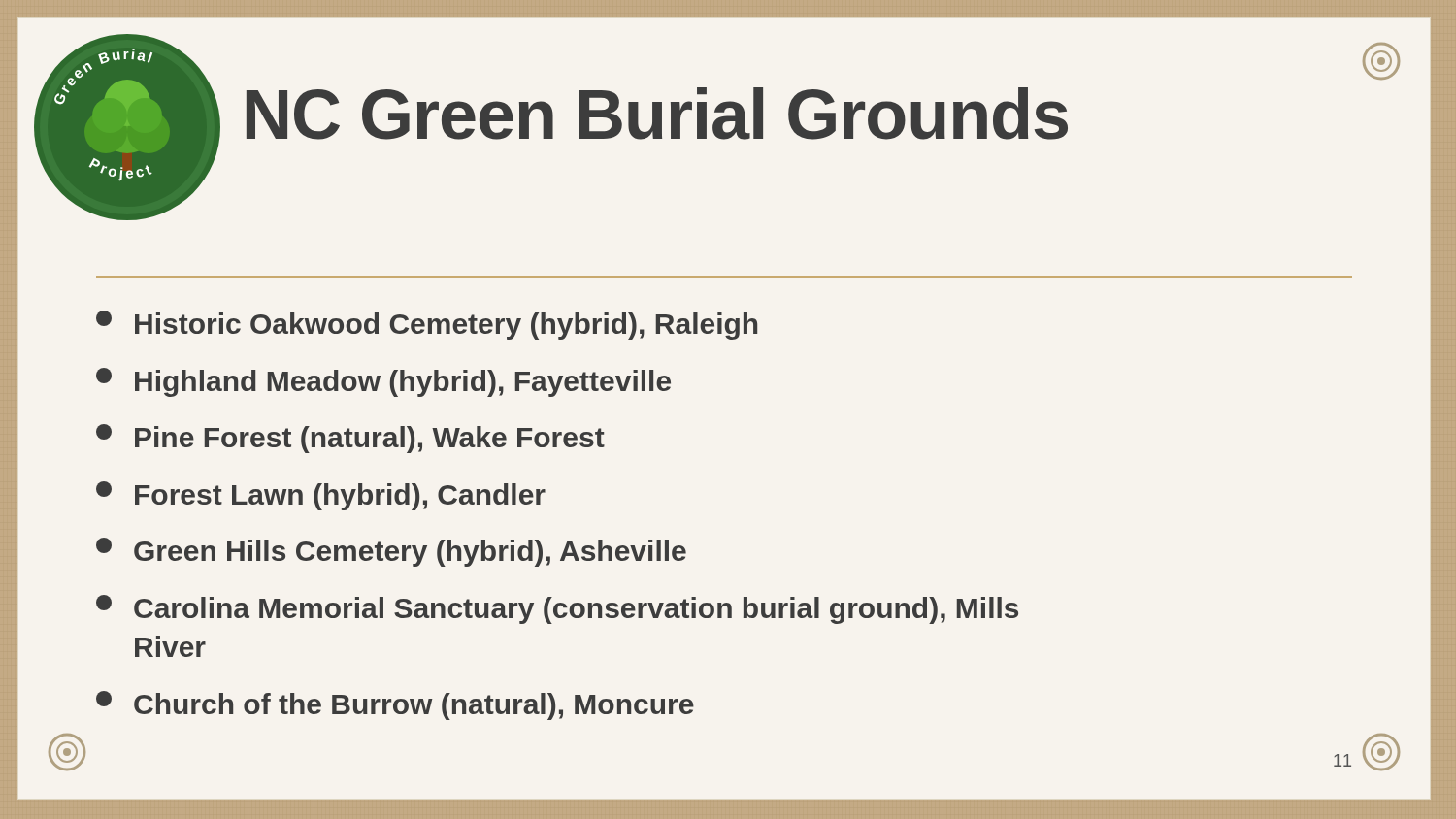Select the list item that says "Church of the"

click(x=395, y=704)
